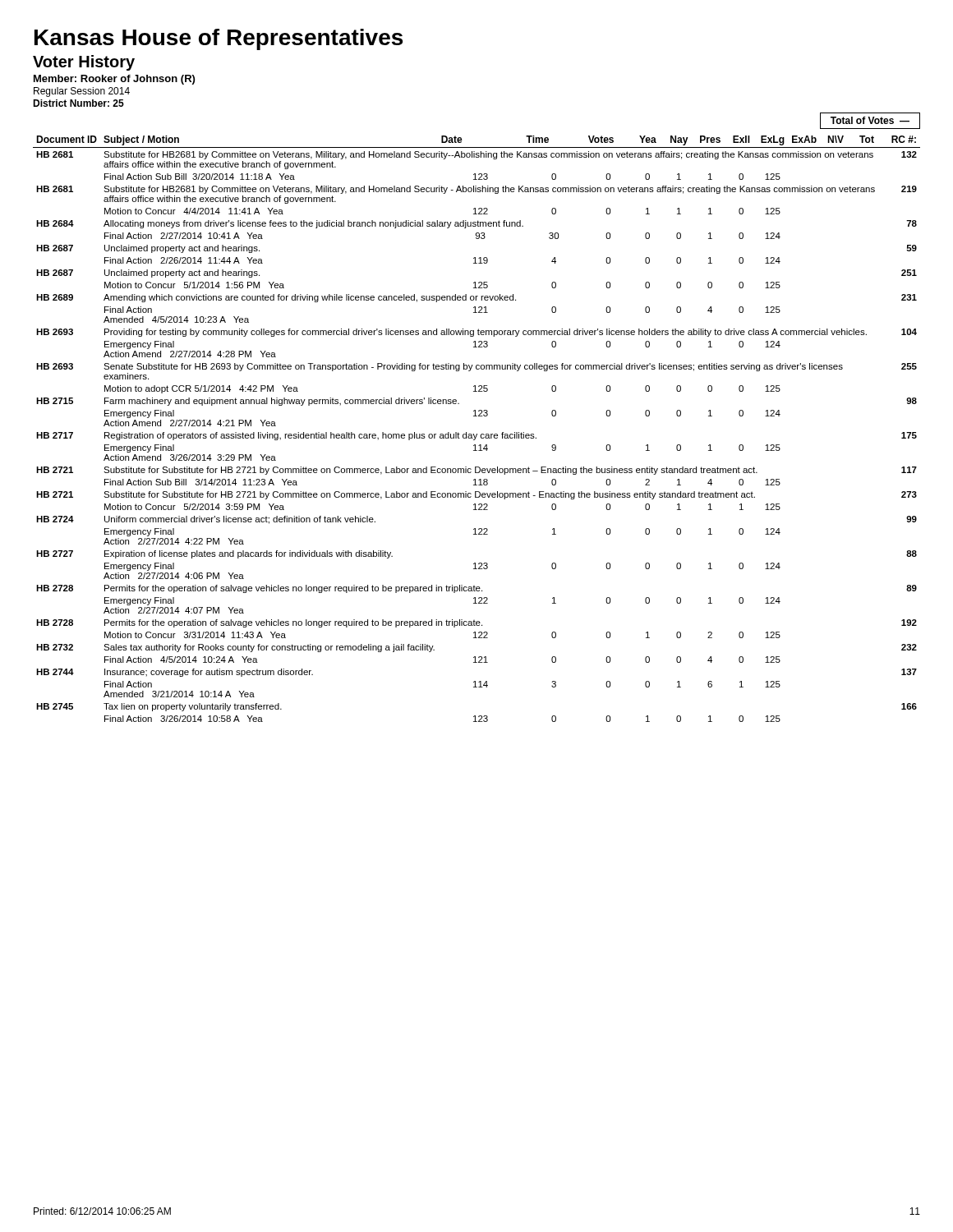
Task: Locate a table
Action: 476,428
